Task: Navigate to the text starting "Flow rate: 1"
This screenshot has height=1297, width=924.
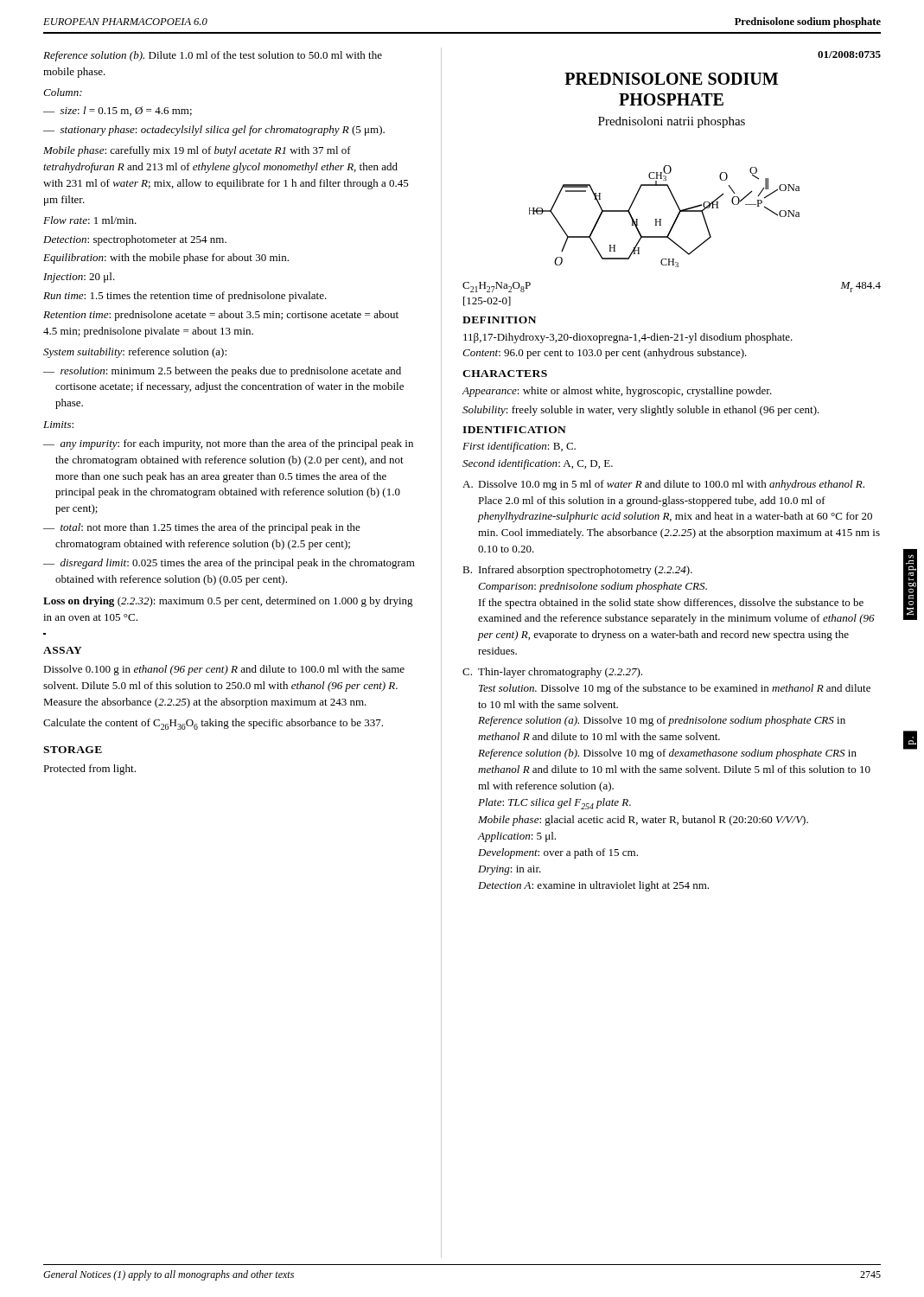Action: (90, 220)
